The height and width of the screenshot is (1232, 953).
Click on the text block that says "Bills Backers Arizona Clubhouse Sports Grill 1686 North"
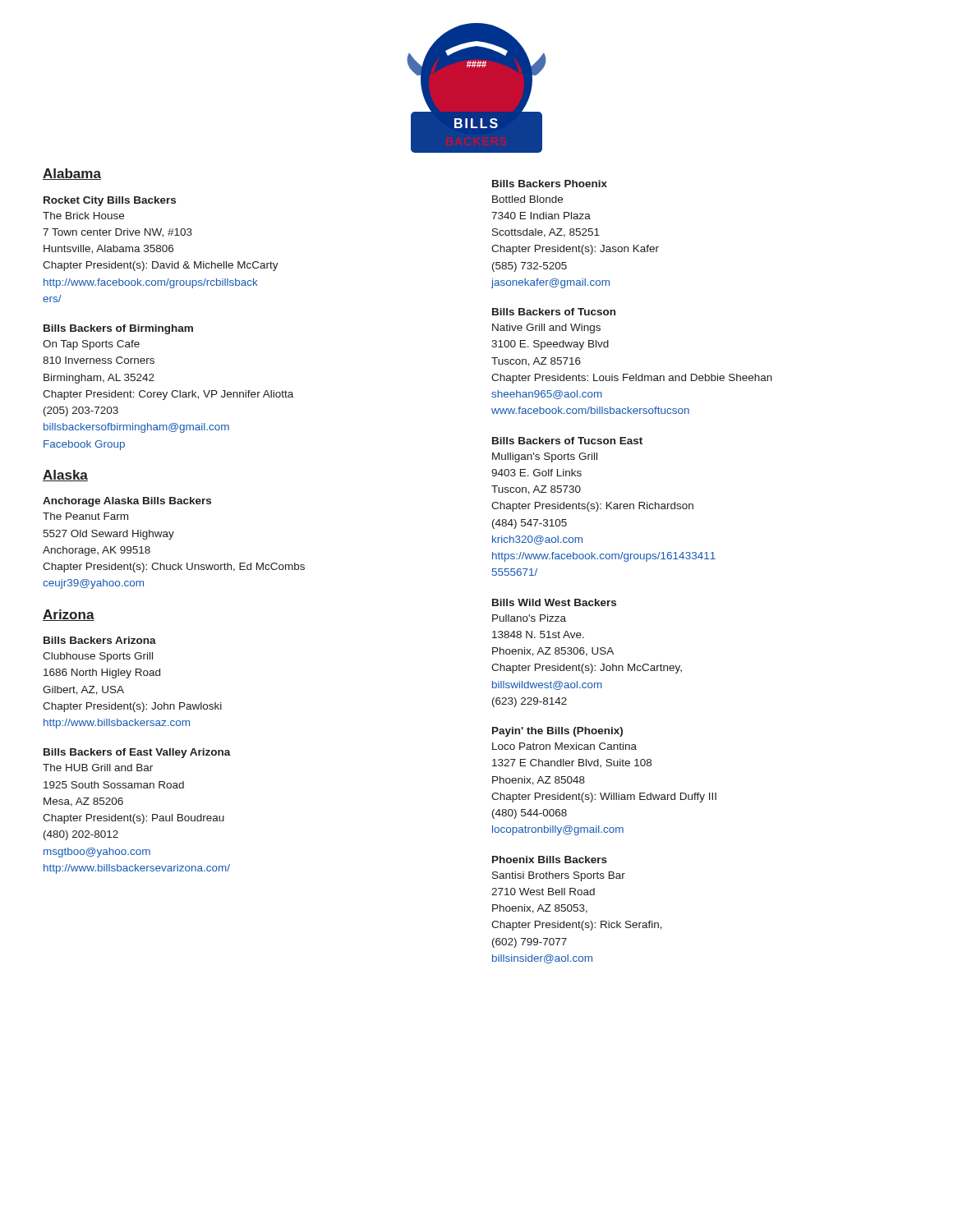[100, 640]
